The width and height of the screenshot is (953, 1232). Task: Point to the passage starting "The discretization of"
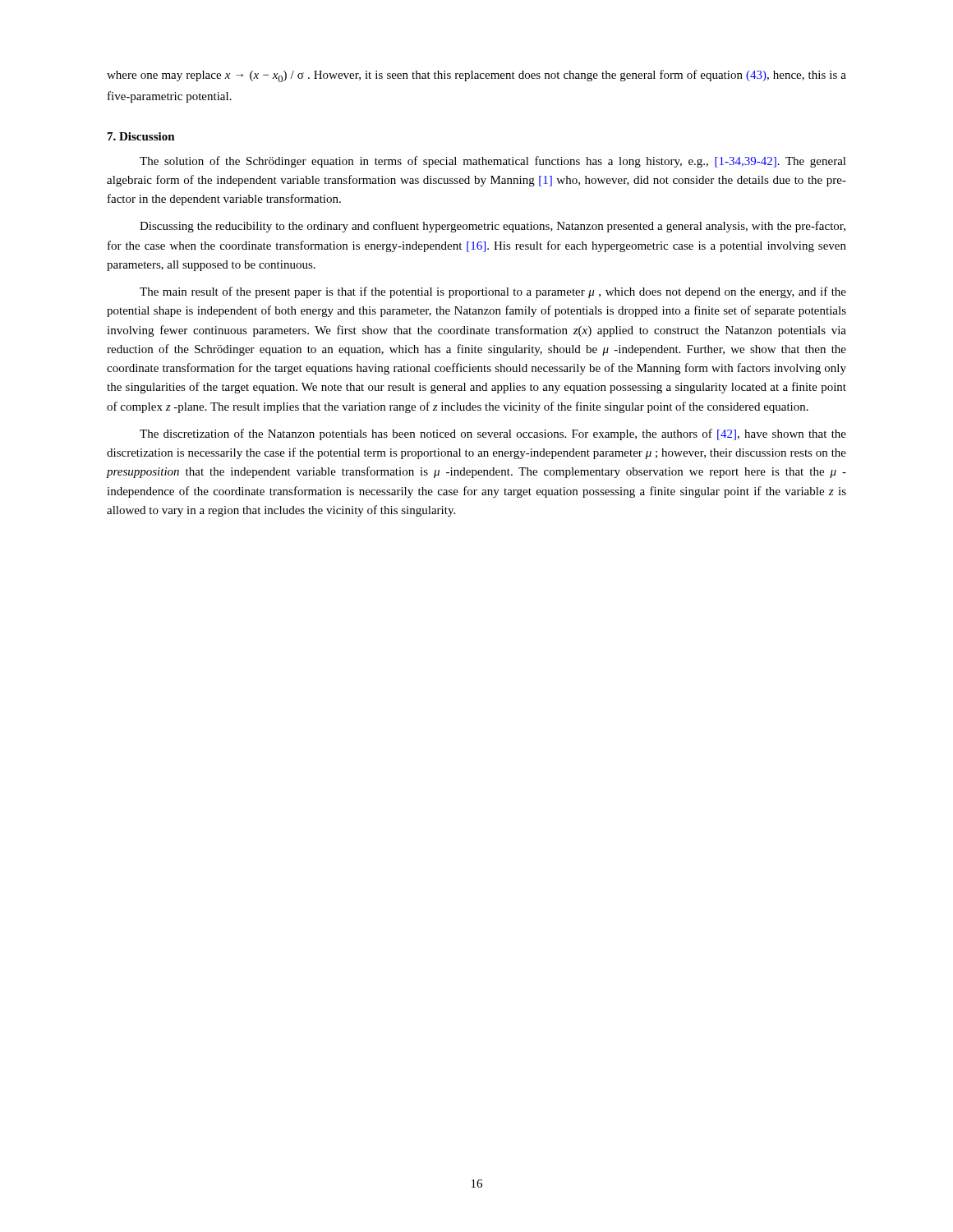point(476,472)
